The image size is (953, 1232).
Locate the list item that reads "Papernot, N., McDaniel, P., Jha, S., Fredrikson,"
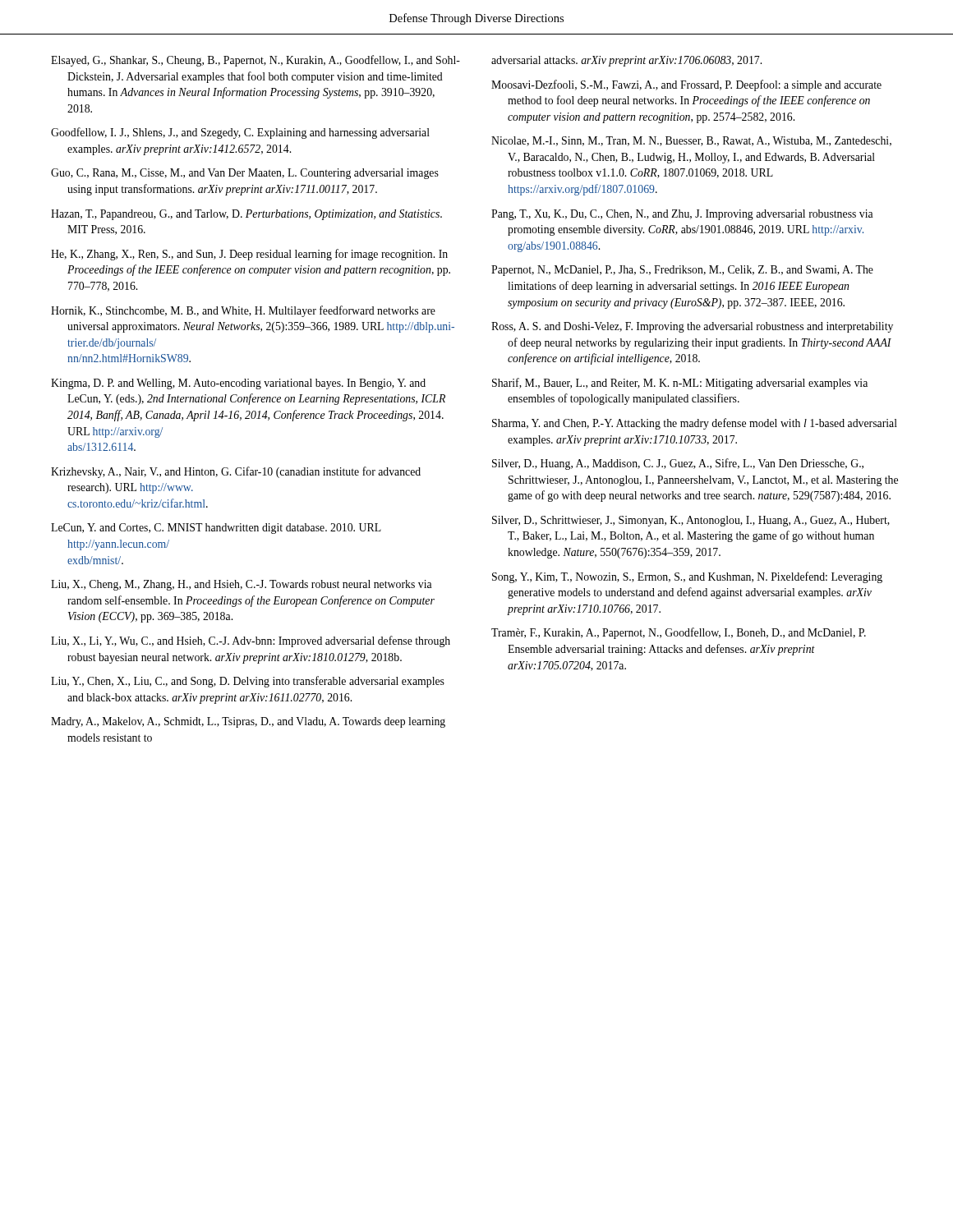[x=682, y=286]
